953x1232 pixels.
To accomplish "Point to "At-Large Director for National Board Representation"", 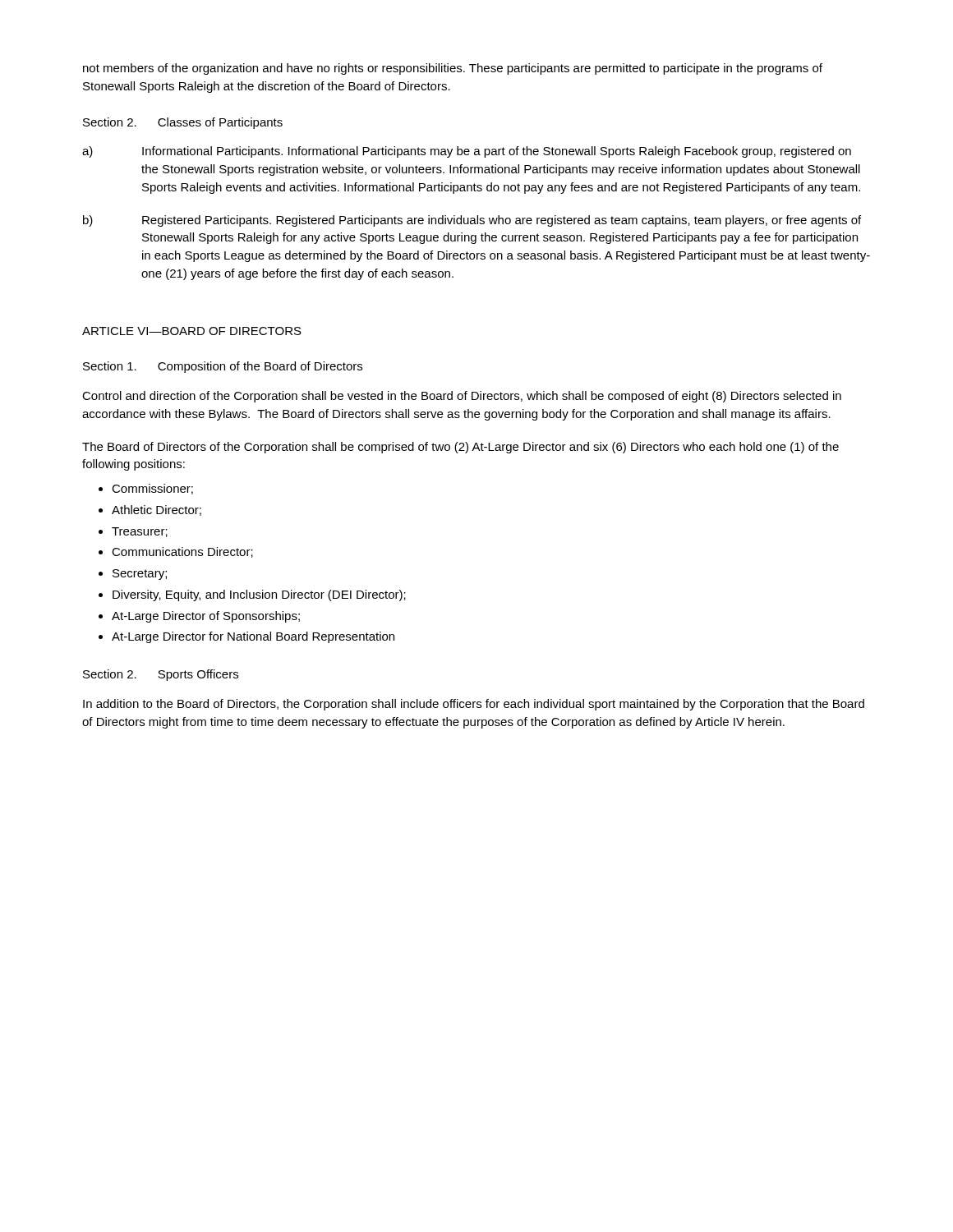I will (x=253, y=636).
